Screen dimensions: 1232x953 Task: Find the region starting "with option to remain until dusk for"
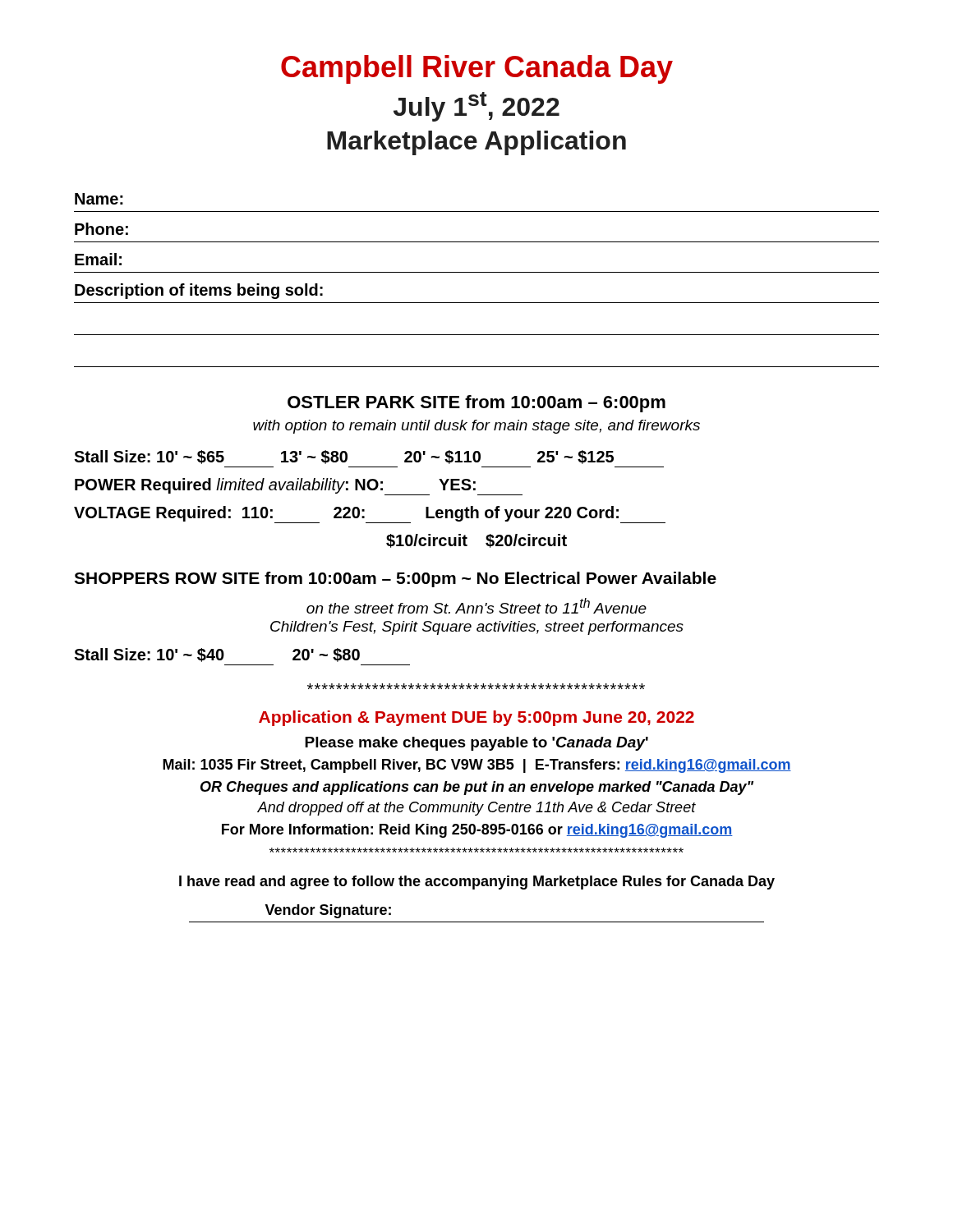point(476,425)
